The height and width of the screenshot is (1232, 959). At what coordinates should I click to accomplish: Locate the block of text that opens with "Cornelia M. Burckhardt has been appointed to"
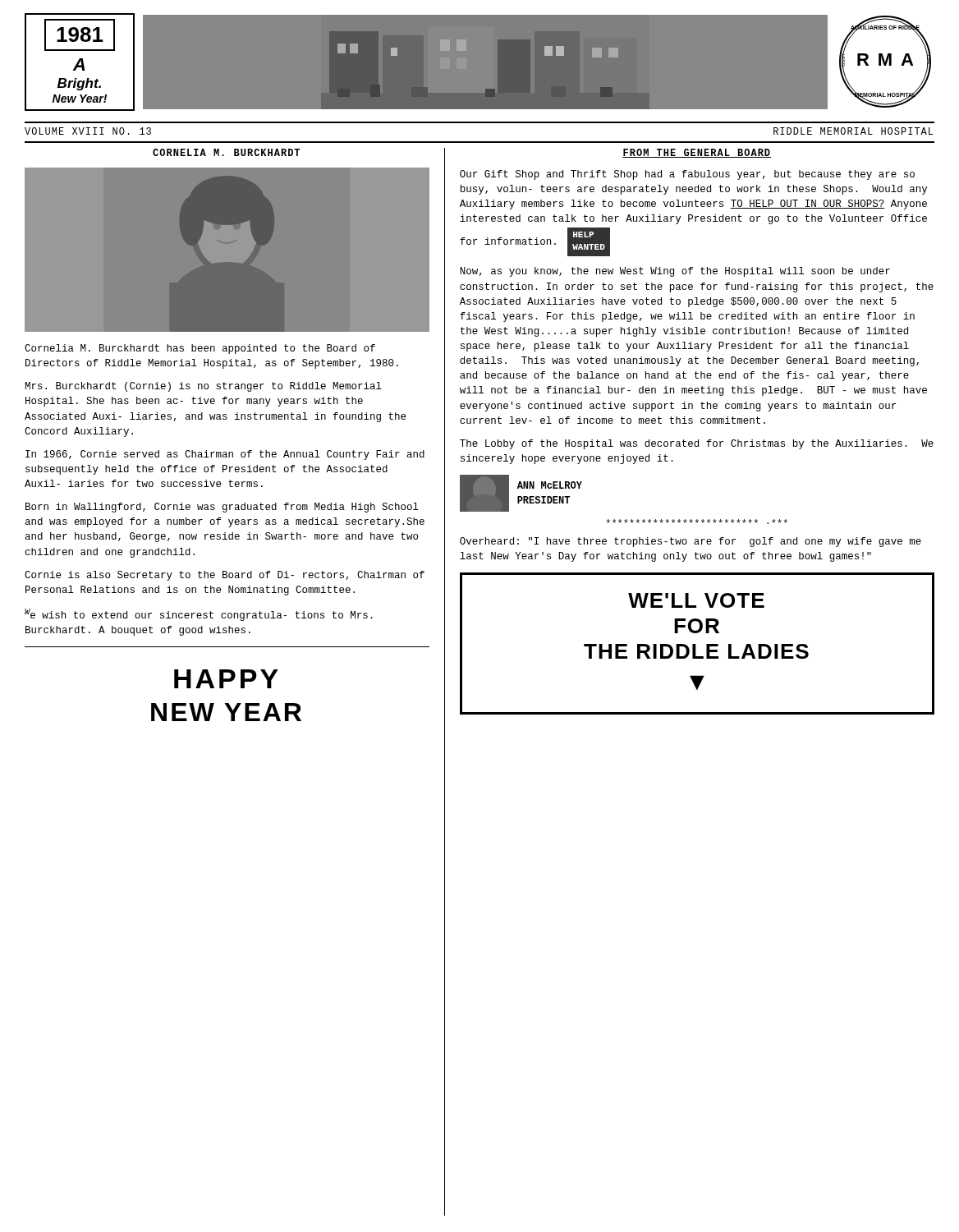pos(212,357)
